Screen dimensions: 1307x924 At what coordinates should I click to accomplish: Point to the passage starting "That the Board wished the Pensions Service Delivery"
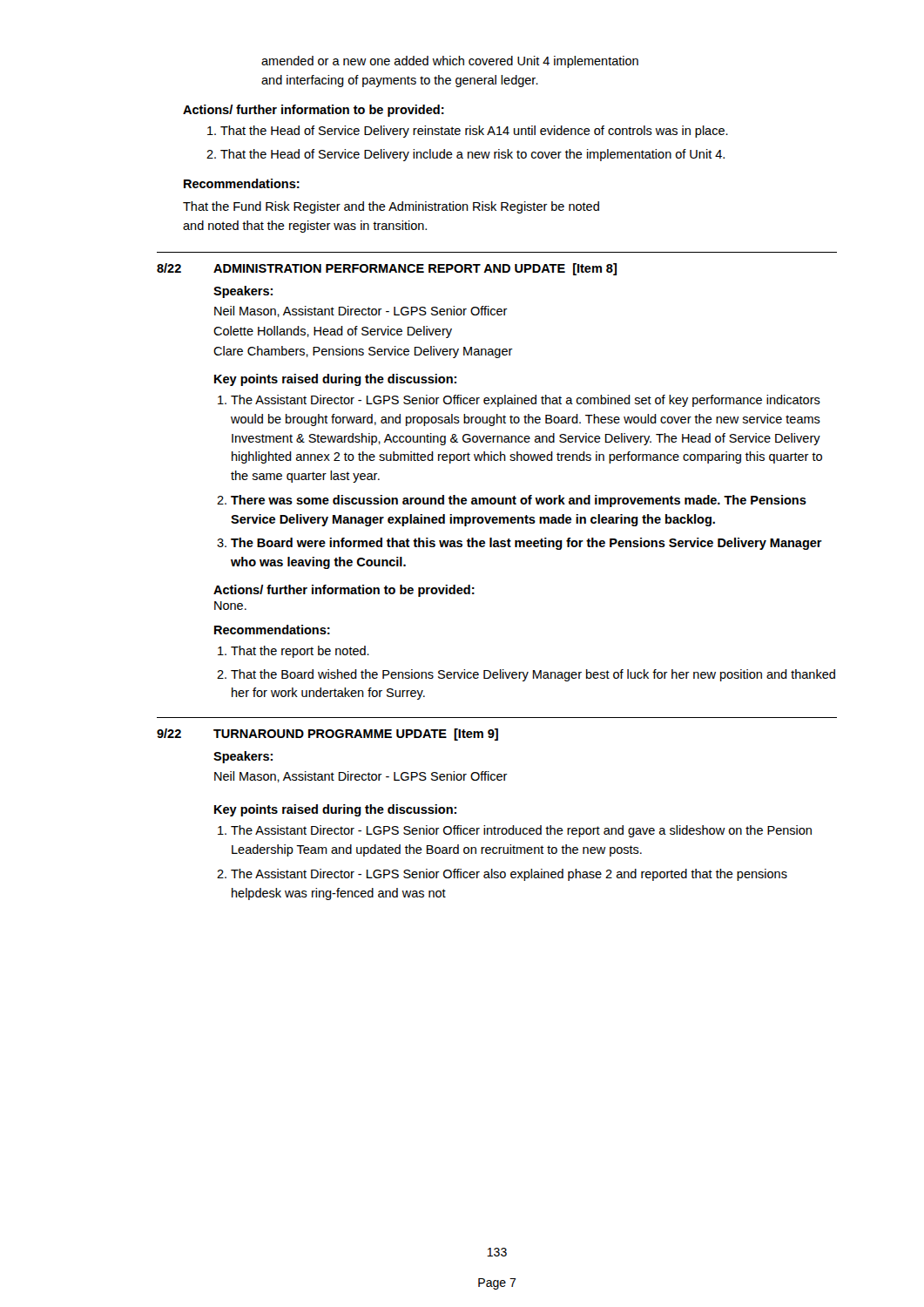pyautogui.click(x=525, y=684)
